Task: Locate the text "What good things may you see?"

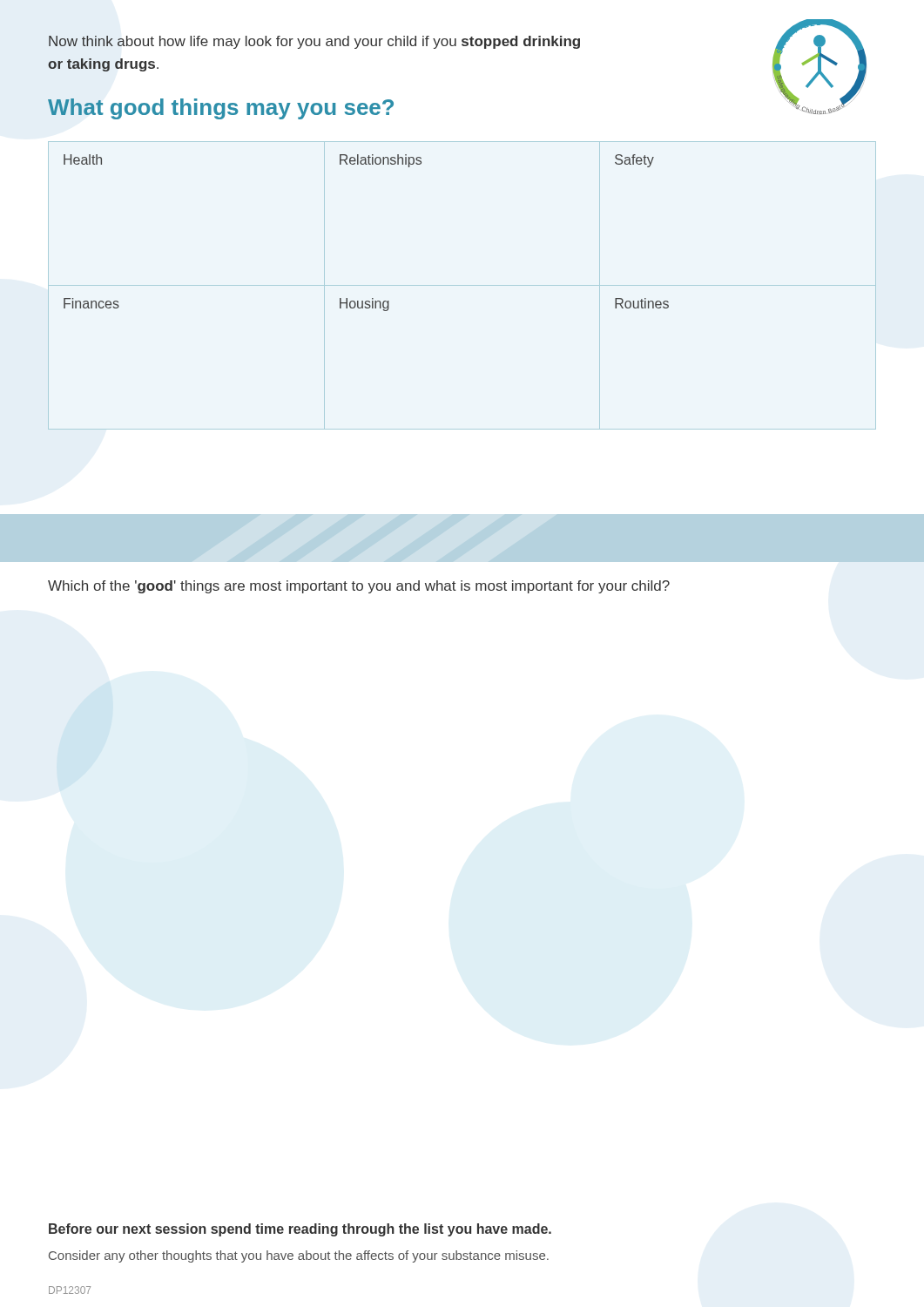Action: tap(221, 107)
